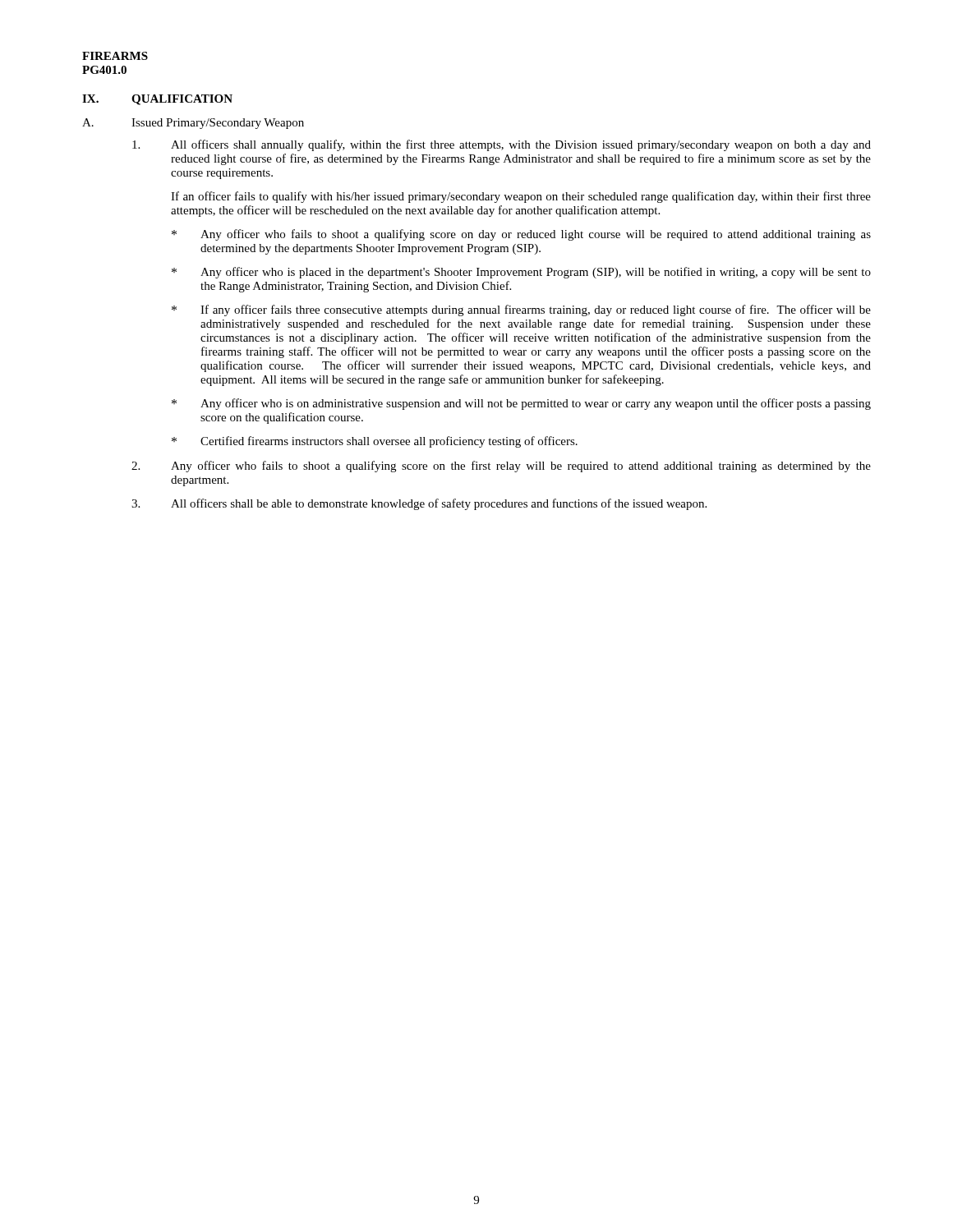
Task: Locate the text block starting "If an officer fails to qualify with"
Action: (x=521, y=203)
